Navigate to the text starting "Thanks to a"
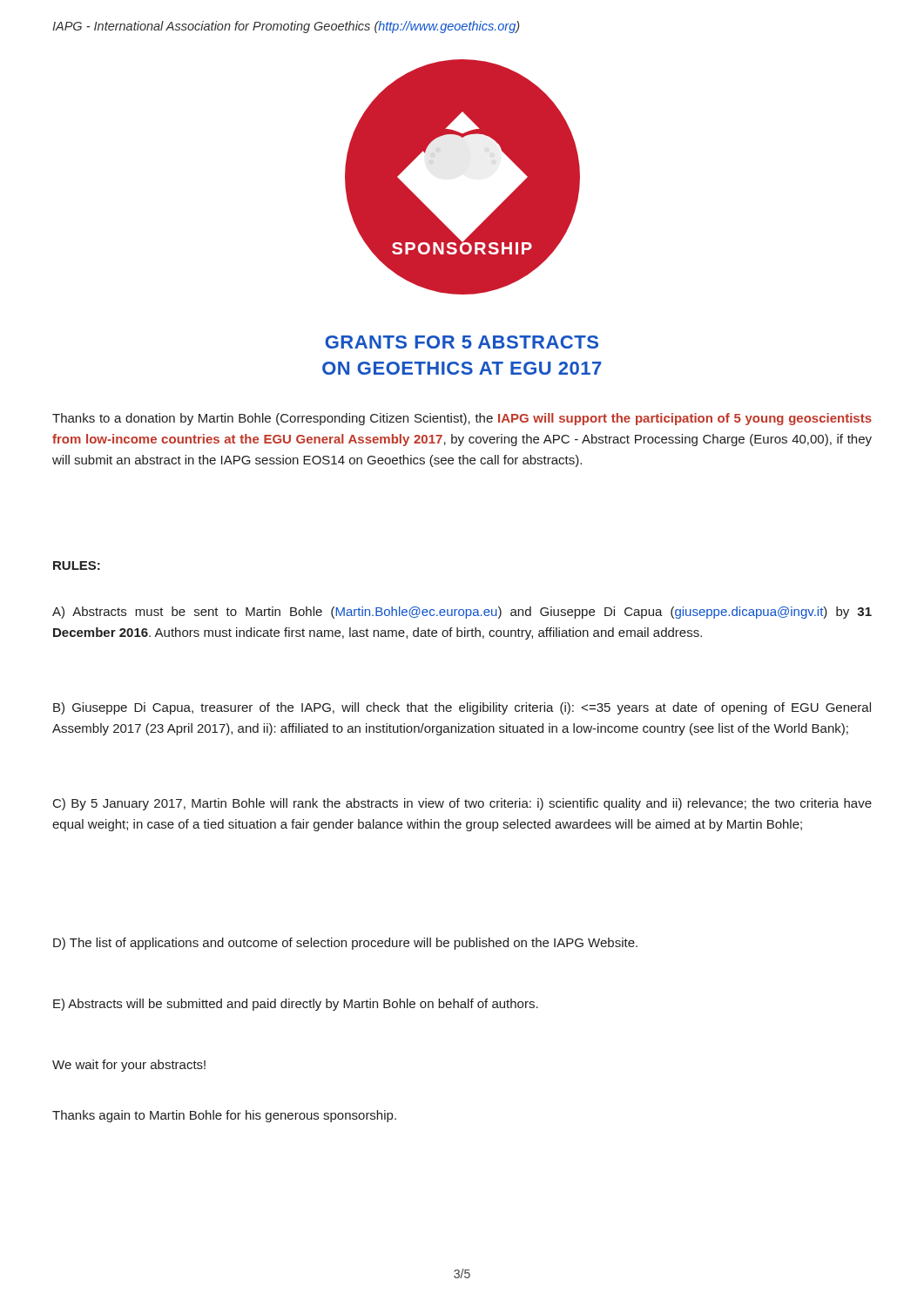The image size is (924, 1307). coord(462,439)
